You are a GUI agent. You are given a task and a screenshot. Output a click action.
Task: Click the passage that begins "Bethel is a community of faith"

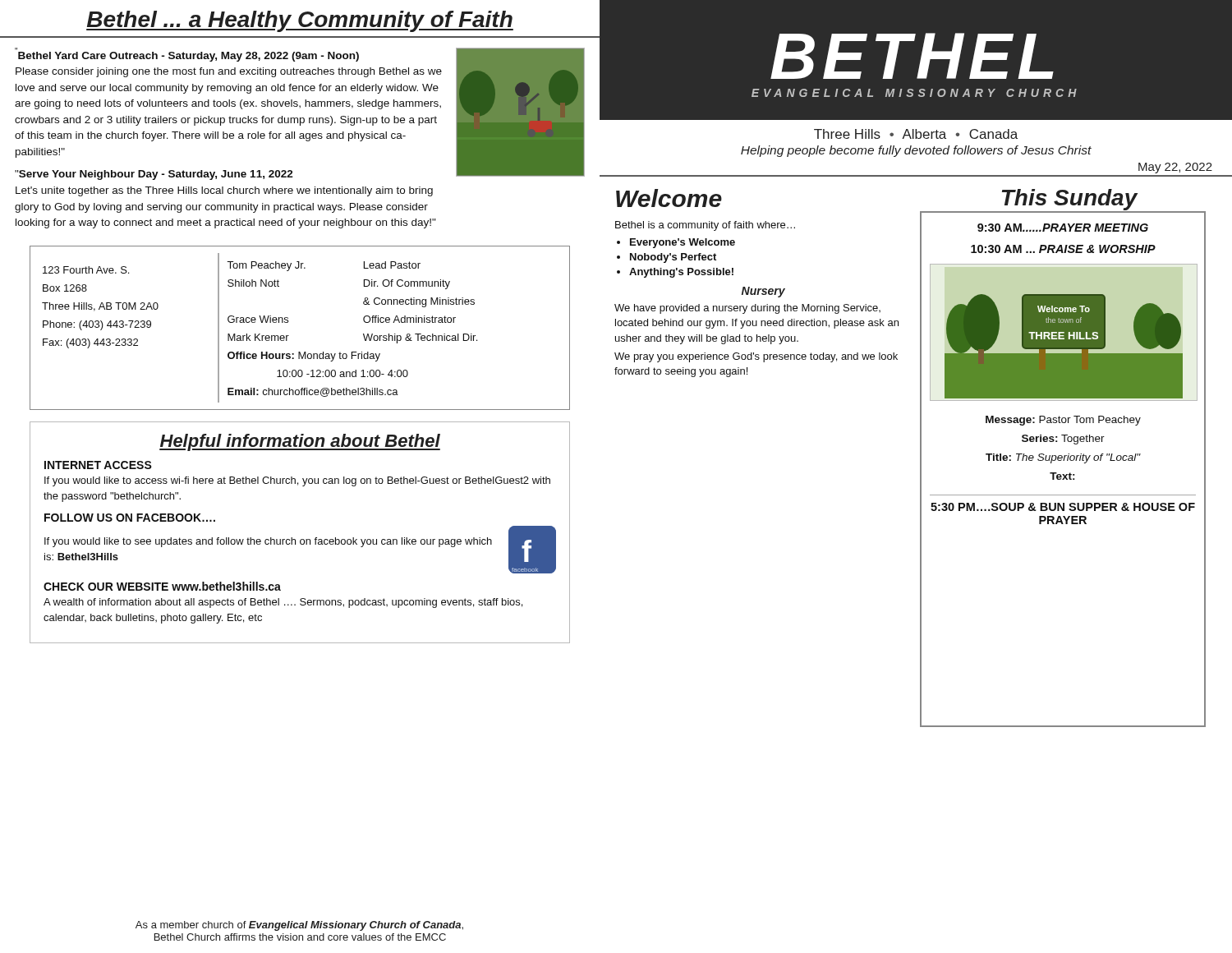tap(705, 226)
